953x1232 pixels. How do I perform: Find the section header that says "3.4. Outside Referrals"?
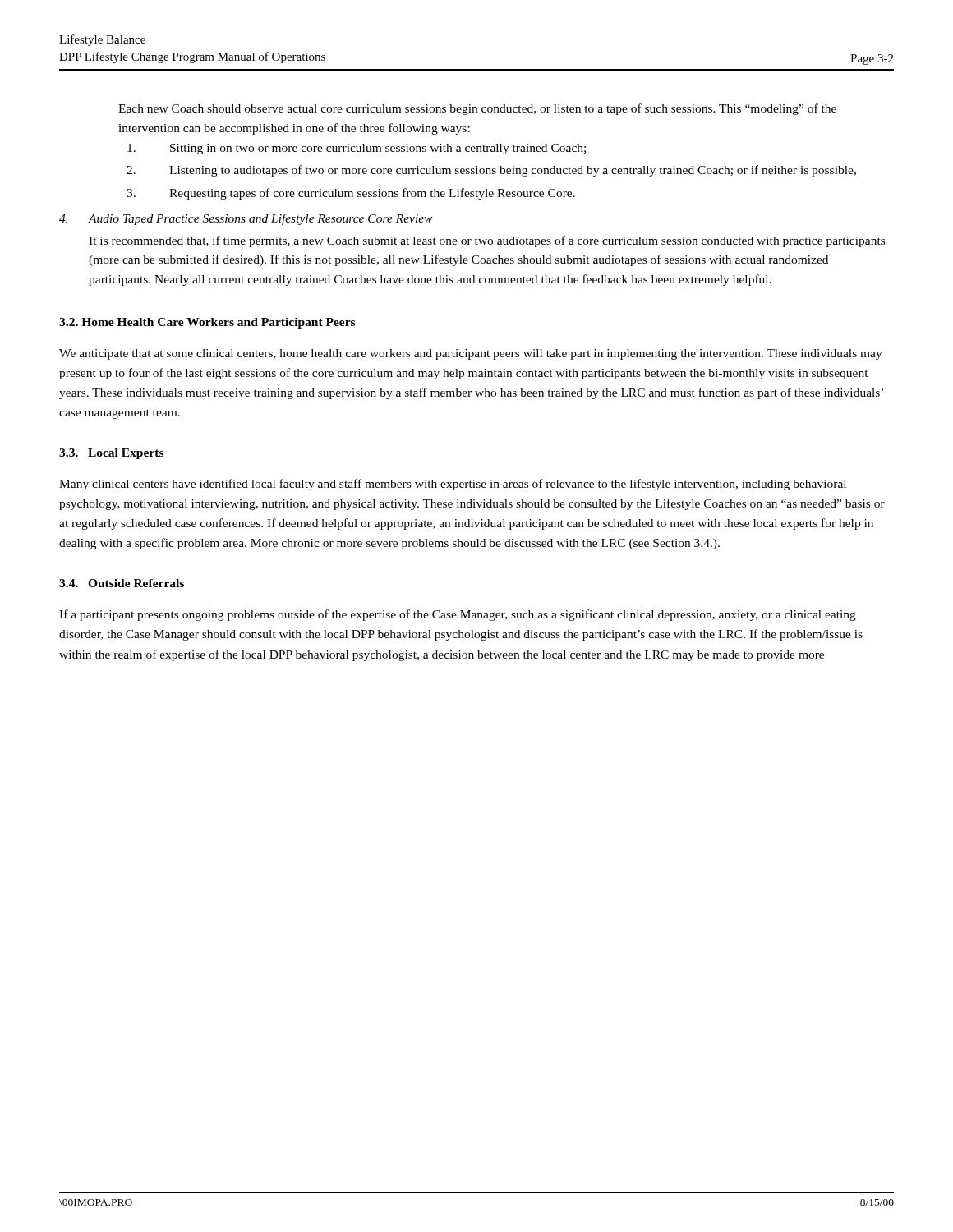[x=122, y=583]
